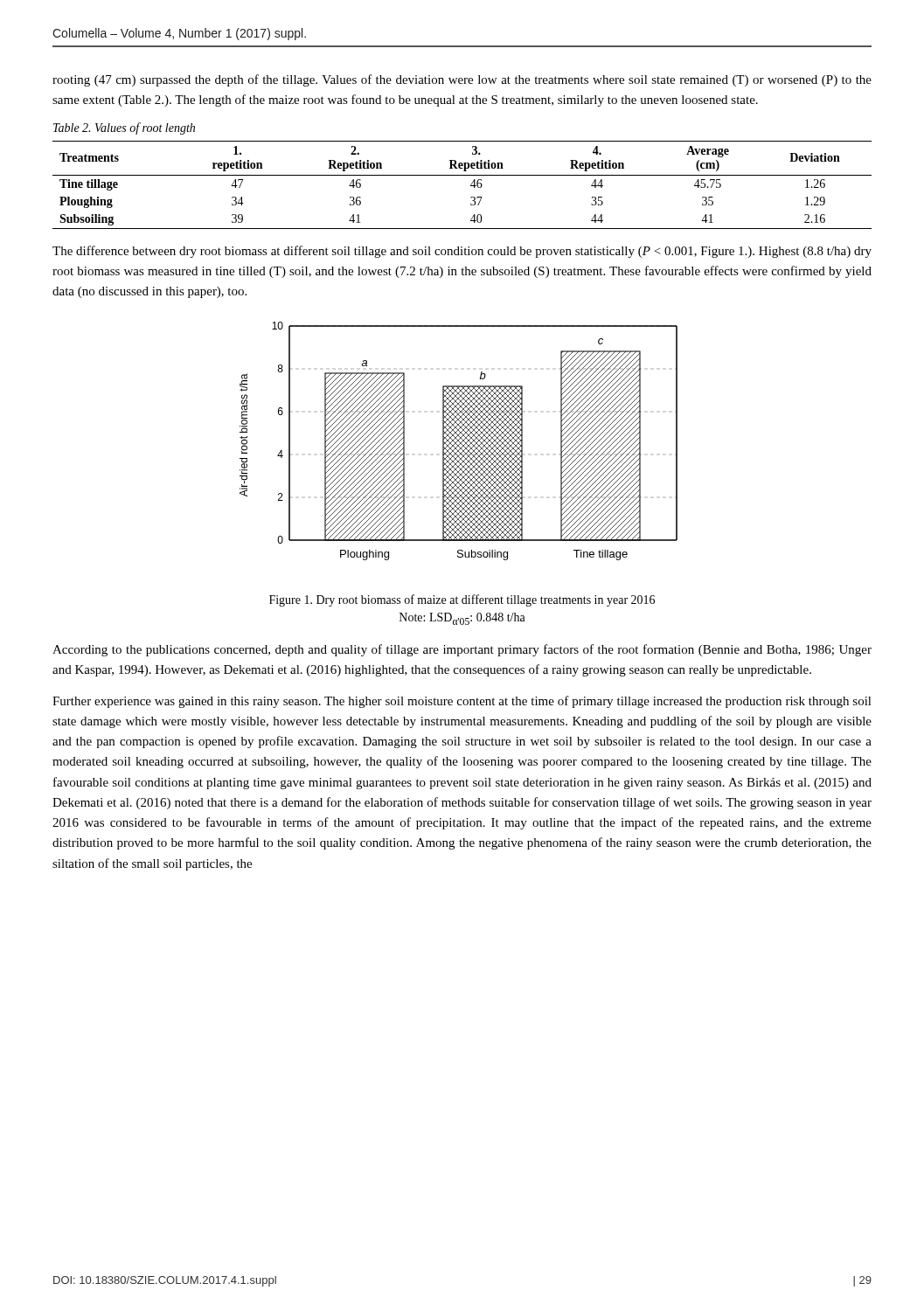Find the text block that says "rooting (47 cm)"
This screenshot has height=1311, width=924.
pyautogui.click(x=462, y=90)
